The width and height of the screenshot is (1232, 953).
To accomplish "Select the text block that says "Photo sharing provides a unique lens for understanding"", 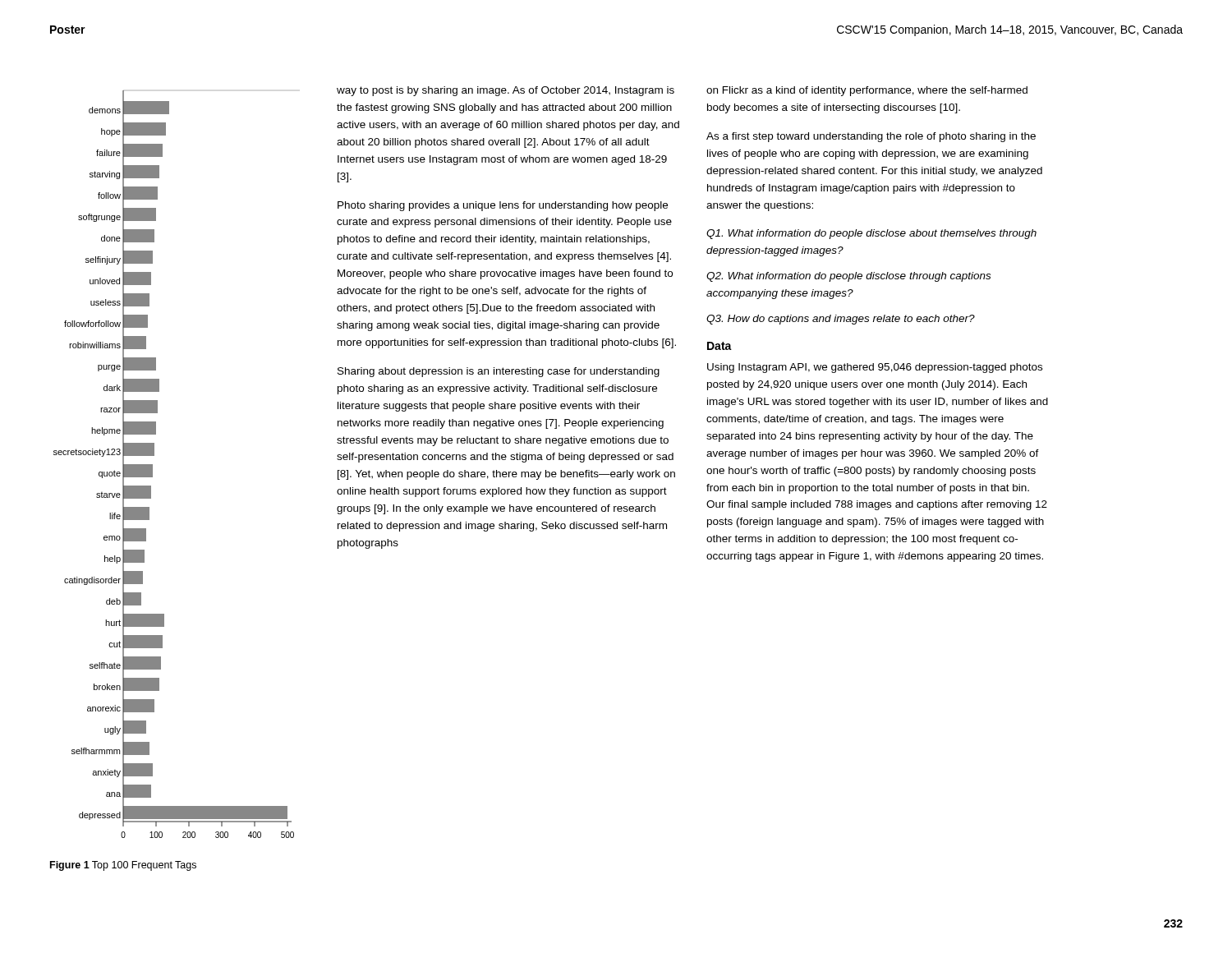I will 507,273.
